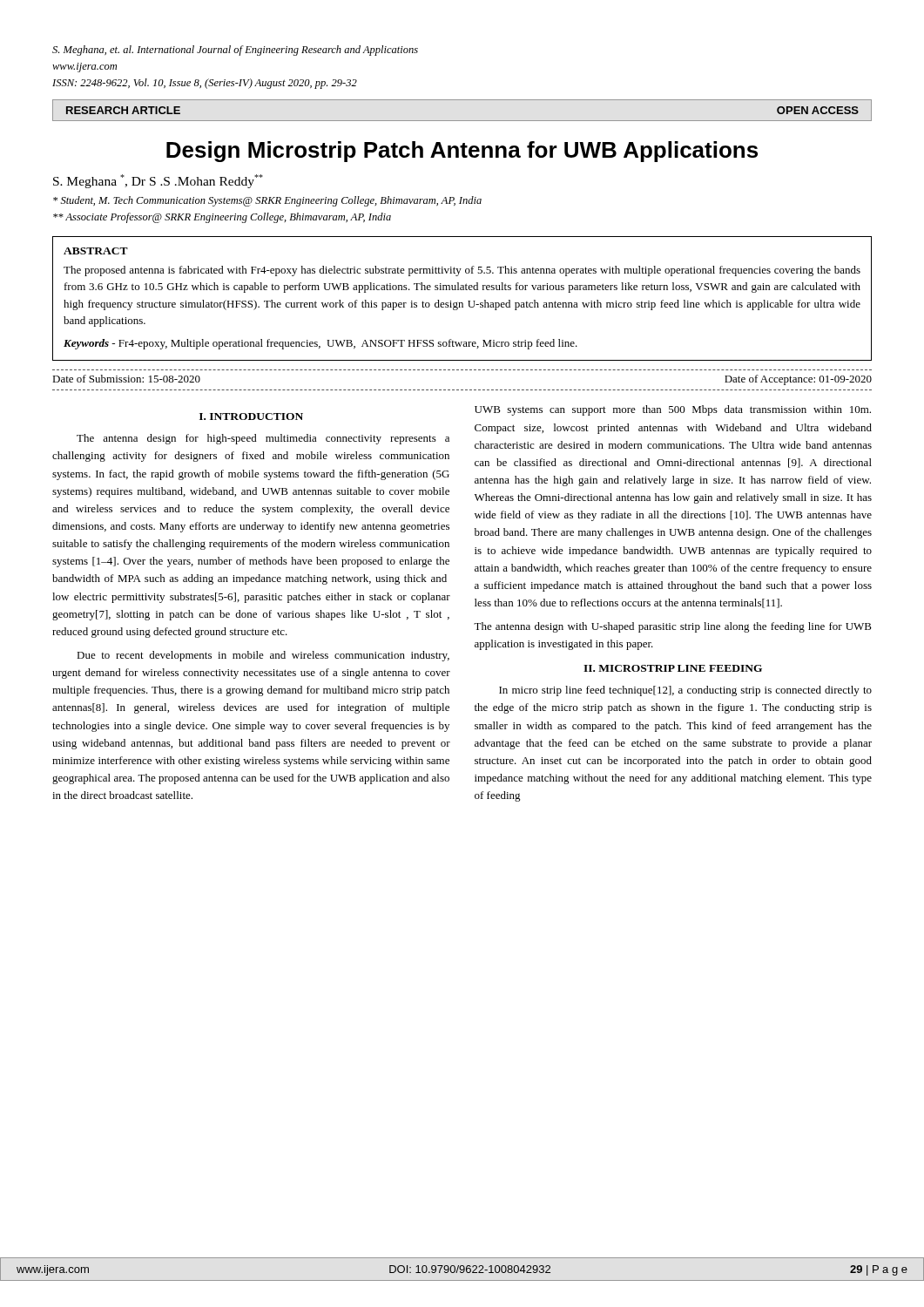The width and height of the screenshot is (924, 1307).
Task: Select the region starting "S. Meghana *, Dr S .S .Mohan"
Action: point(158,181)
